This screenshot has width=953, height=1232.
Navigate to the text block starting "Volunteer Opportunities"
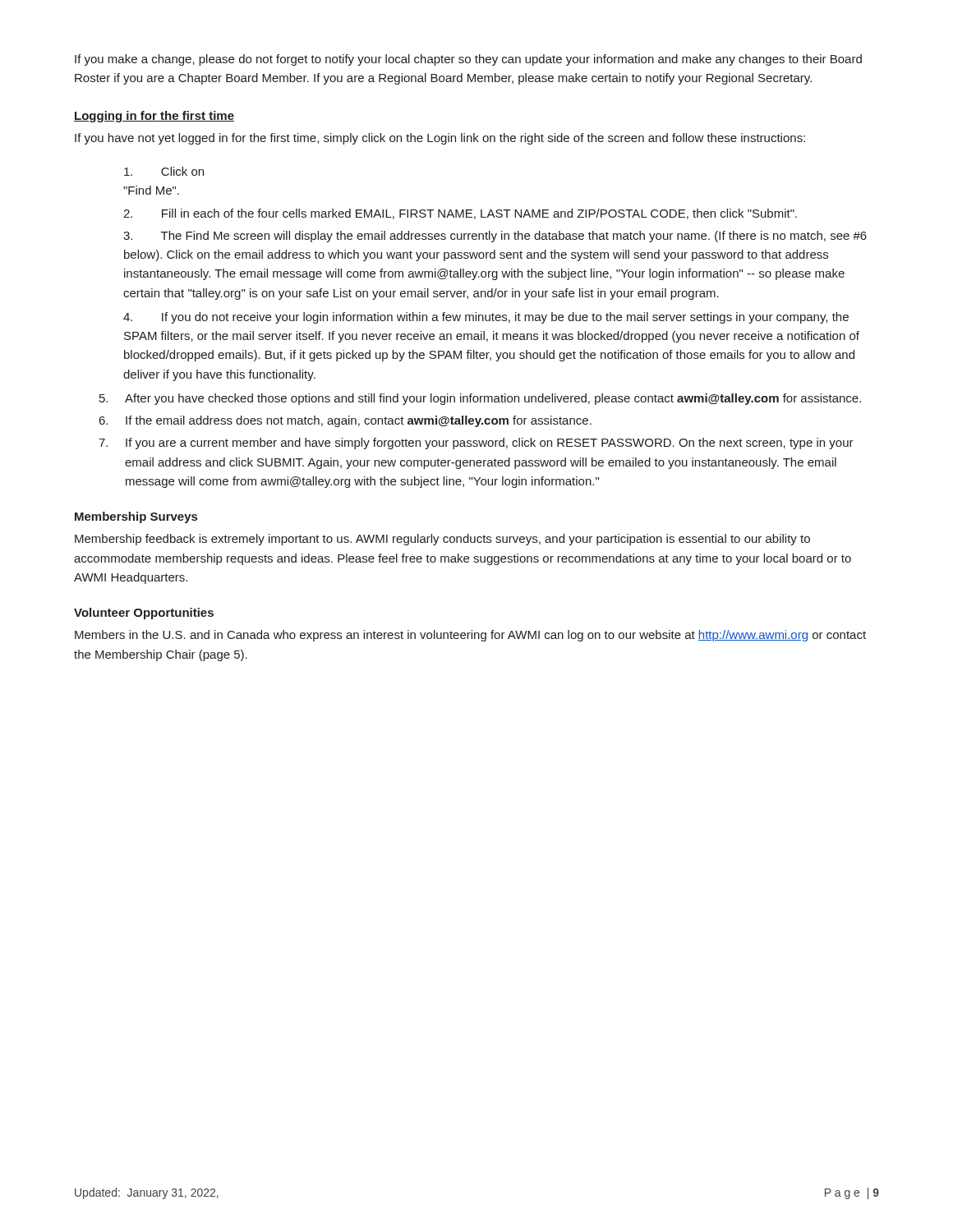click(144, 612)
